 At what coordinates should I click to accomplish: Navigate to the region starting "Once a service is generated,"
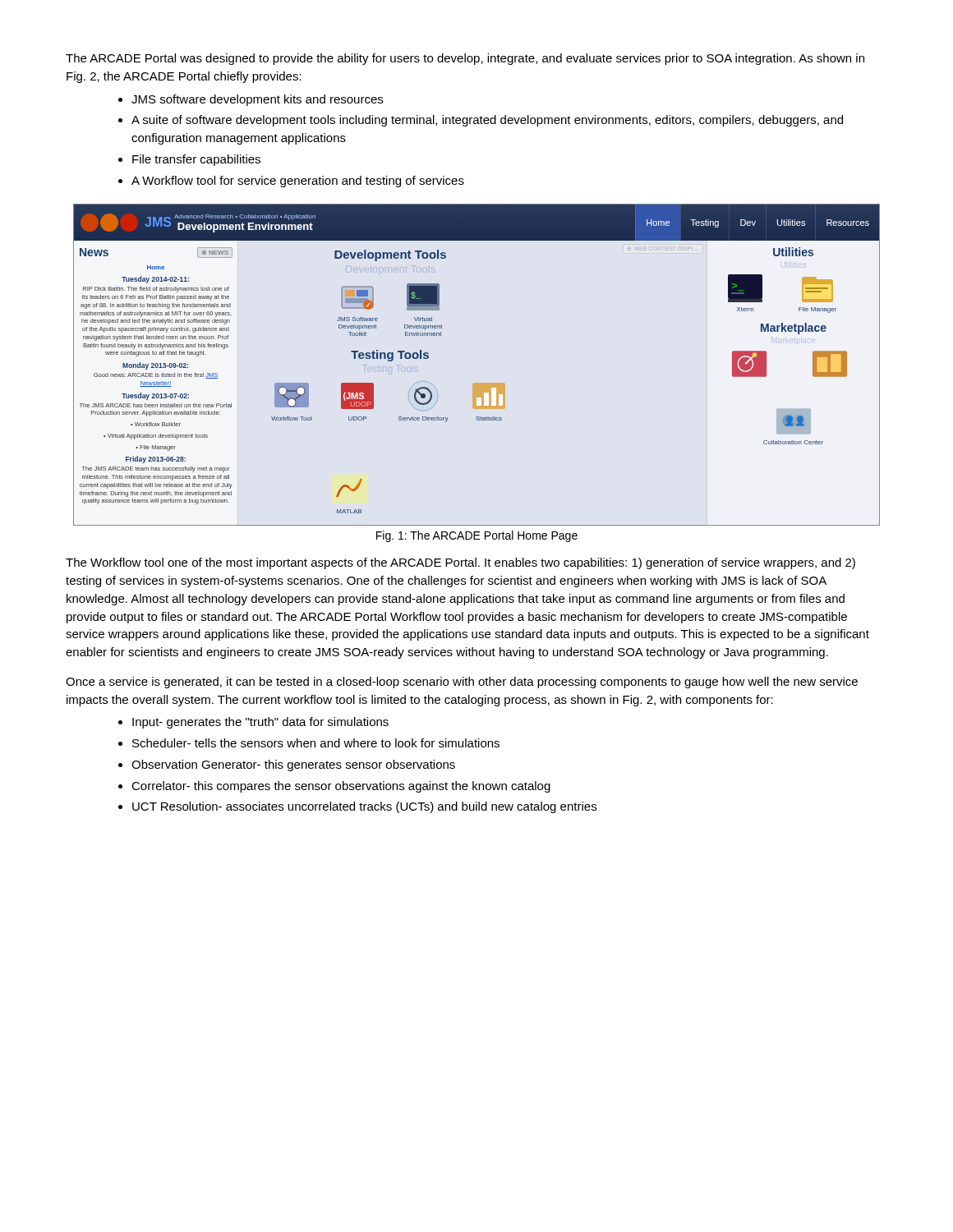(x=462, y=690)
